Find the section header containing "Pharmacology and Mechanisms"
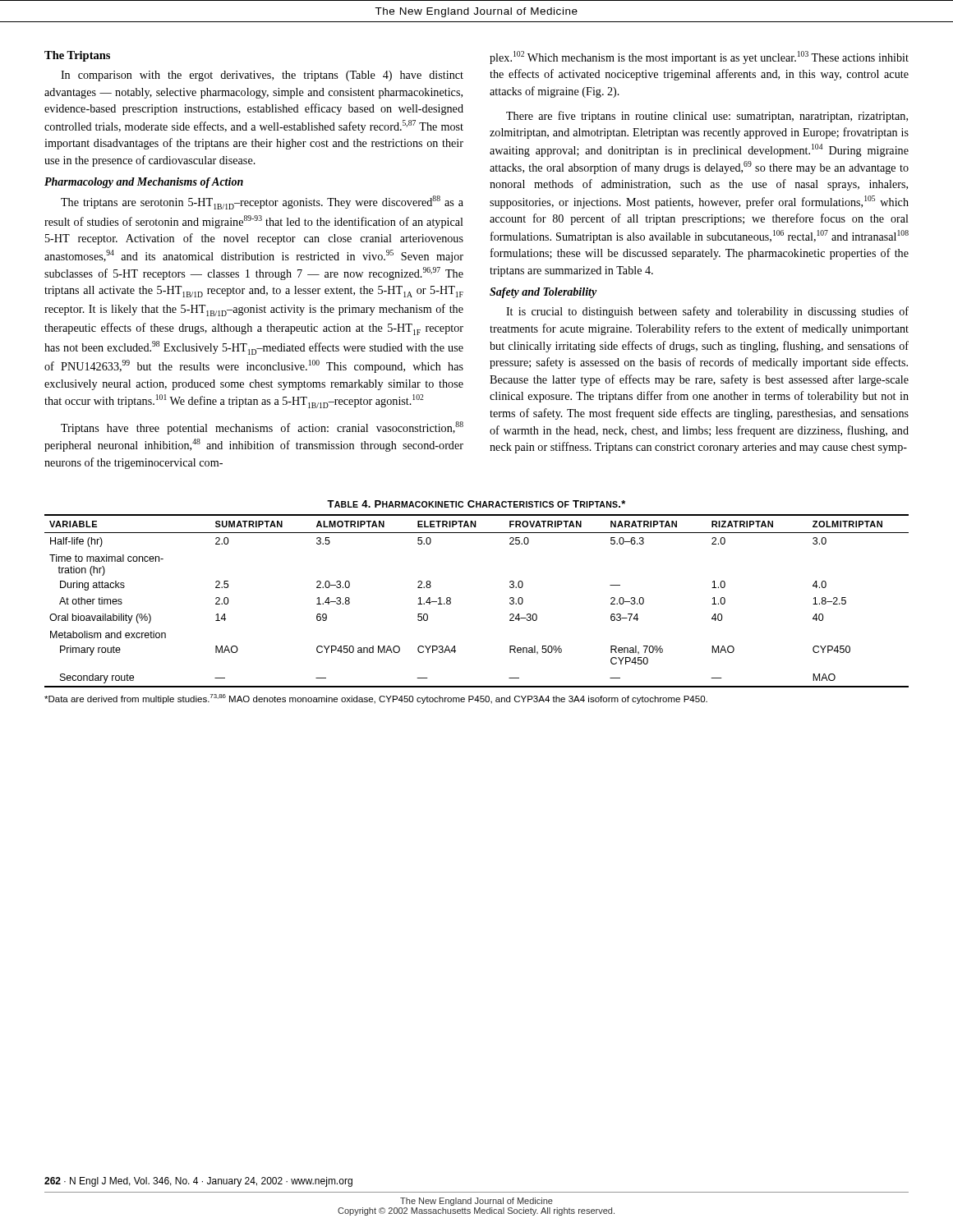953x1232 pixels. click(144, 182)
